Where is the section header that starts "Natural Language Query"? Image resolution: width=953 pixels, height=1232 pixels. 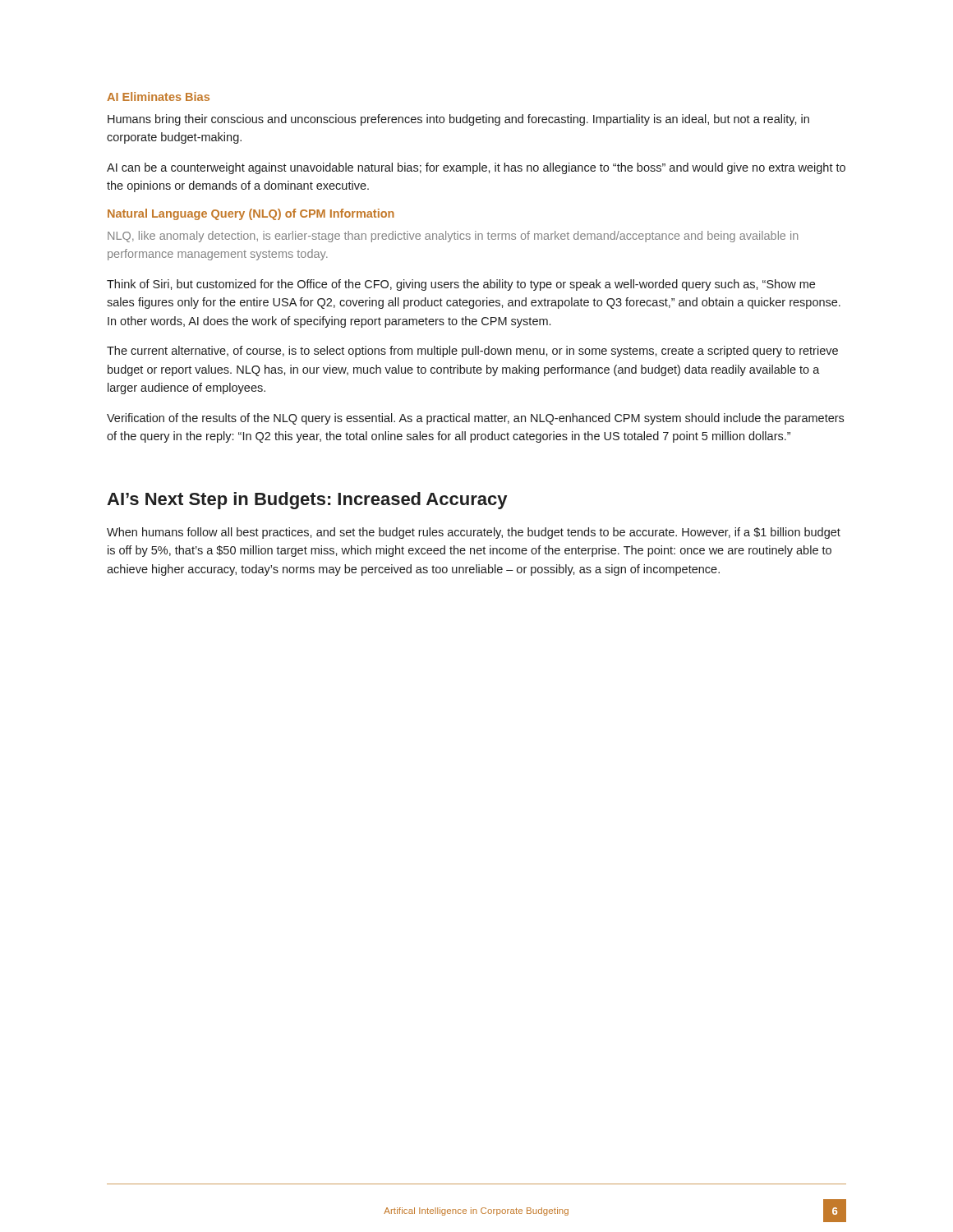(251, 213)
